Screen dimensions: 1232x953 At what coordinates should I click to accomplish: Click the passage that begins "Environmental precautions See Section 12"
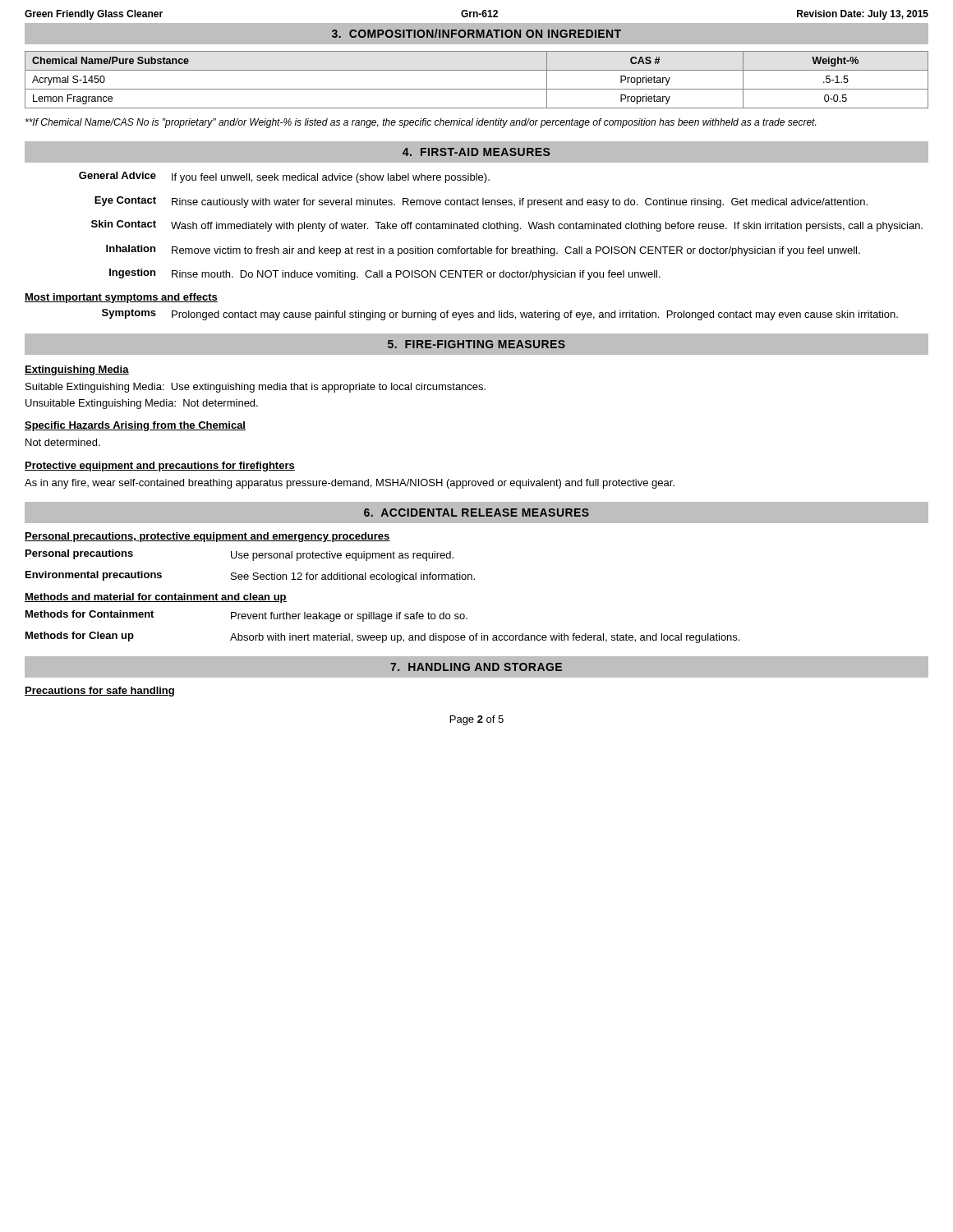click(x=476, y=576)
